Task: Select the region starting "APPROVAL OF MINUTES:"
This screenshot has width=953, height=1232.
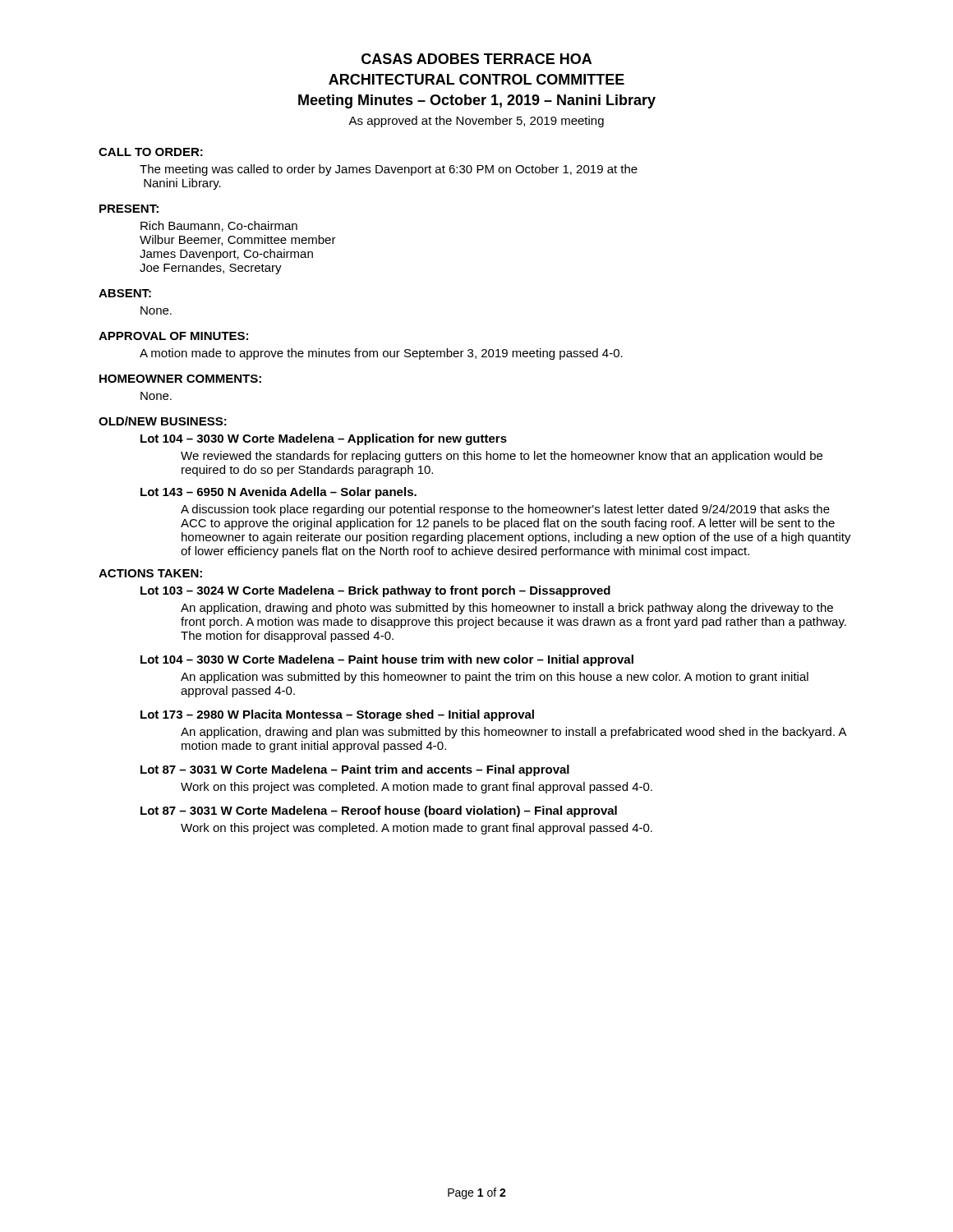Action: 174,336
